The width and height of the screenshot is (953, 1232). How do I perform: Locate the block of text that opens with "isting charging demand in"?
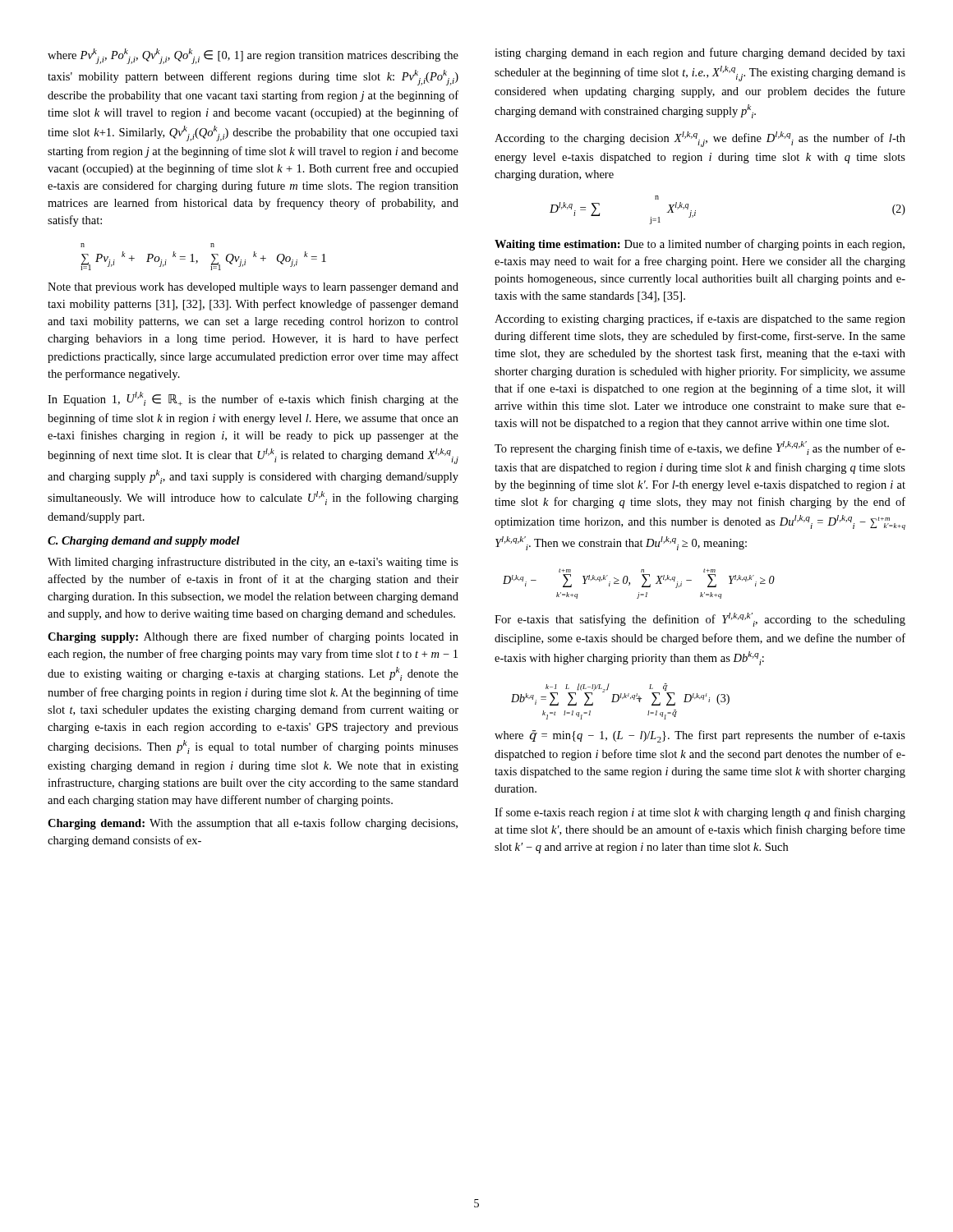click(x=700, y=114)
